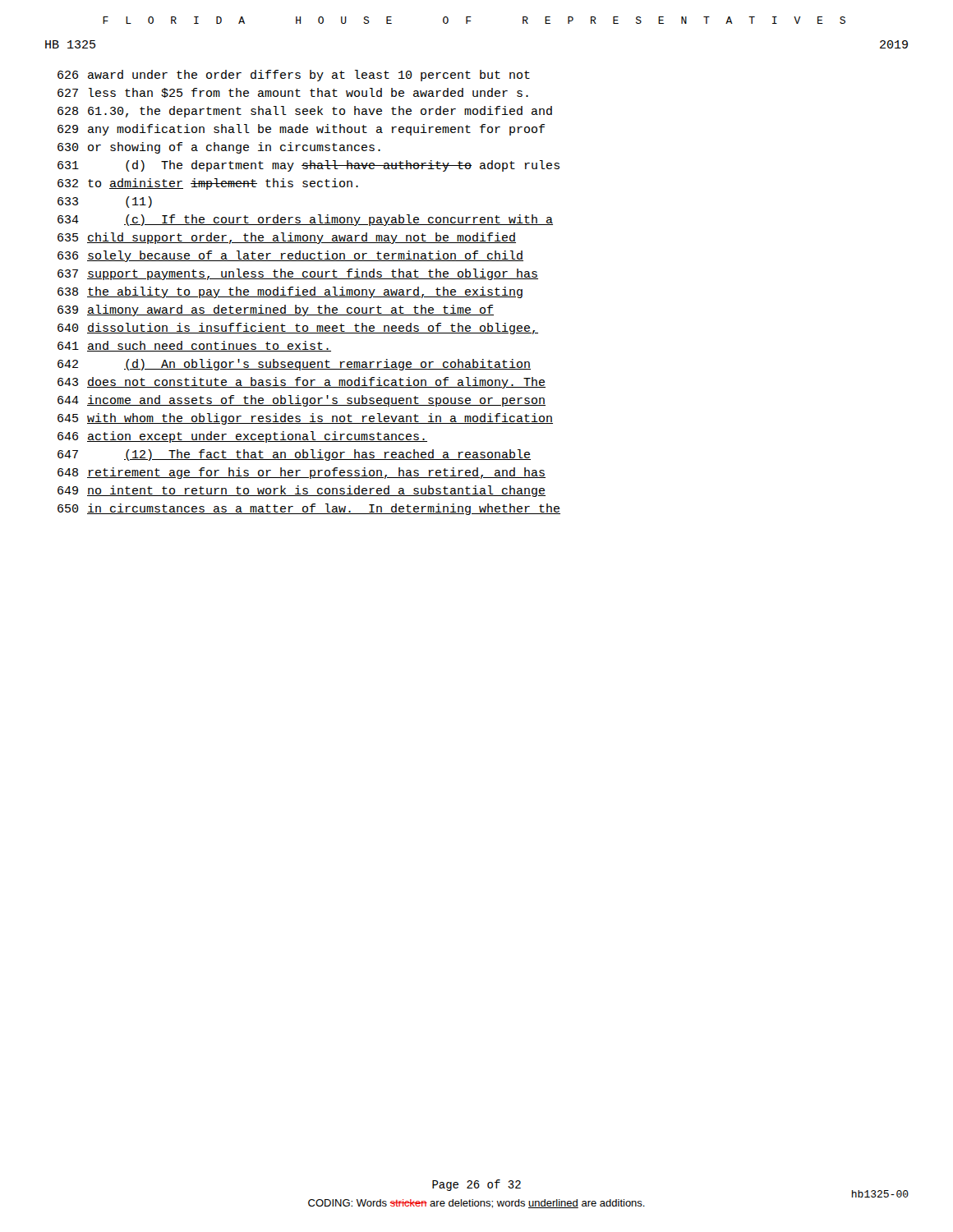Screen dimensions: 1232x953
Task: Select the element starting "647 (12) The"
Action: 476,456
